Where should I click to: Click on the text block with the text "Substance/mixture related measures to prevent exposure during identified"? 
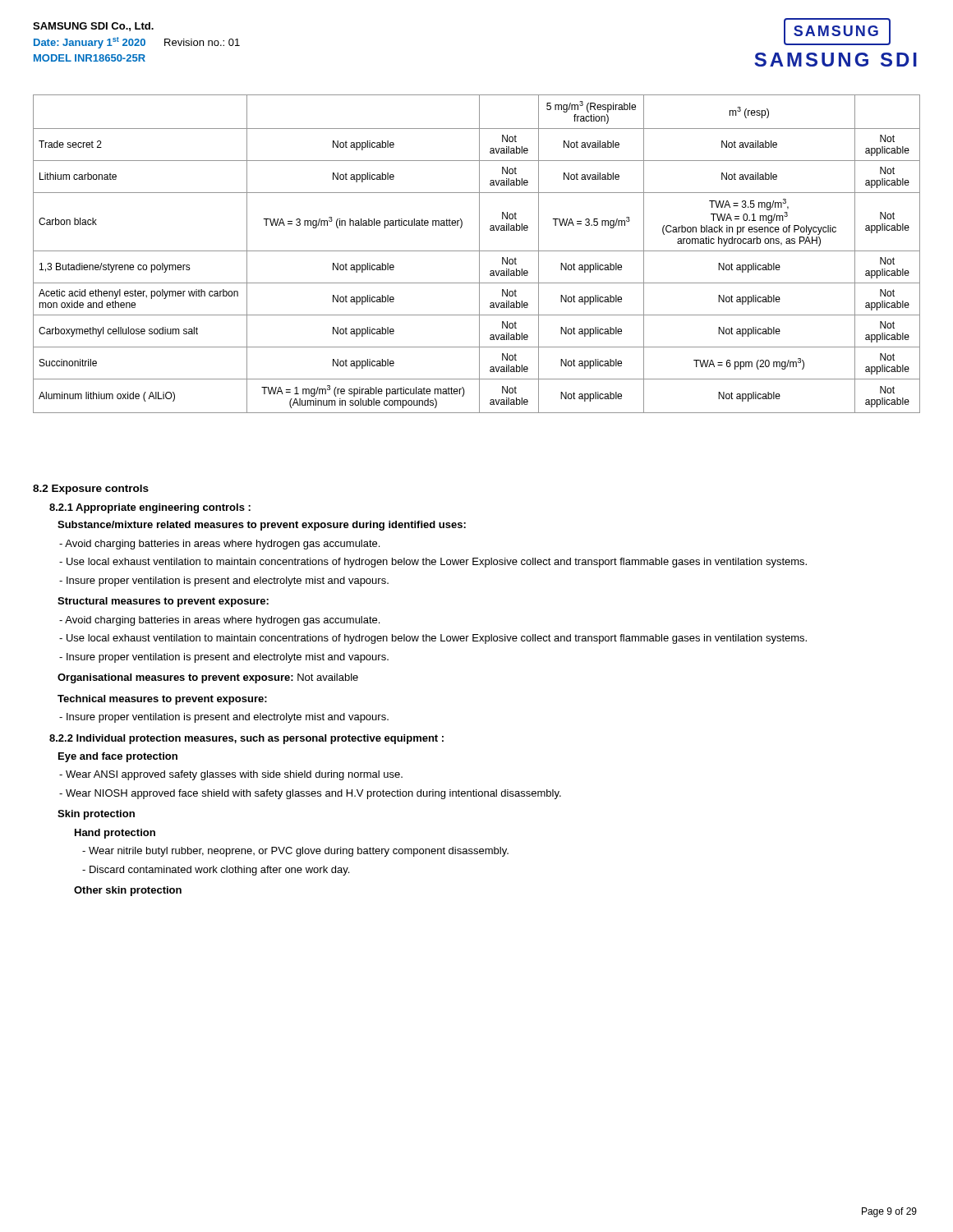tap(262, 524)
